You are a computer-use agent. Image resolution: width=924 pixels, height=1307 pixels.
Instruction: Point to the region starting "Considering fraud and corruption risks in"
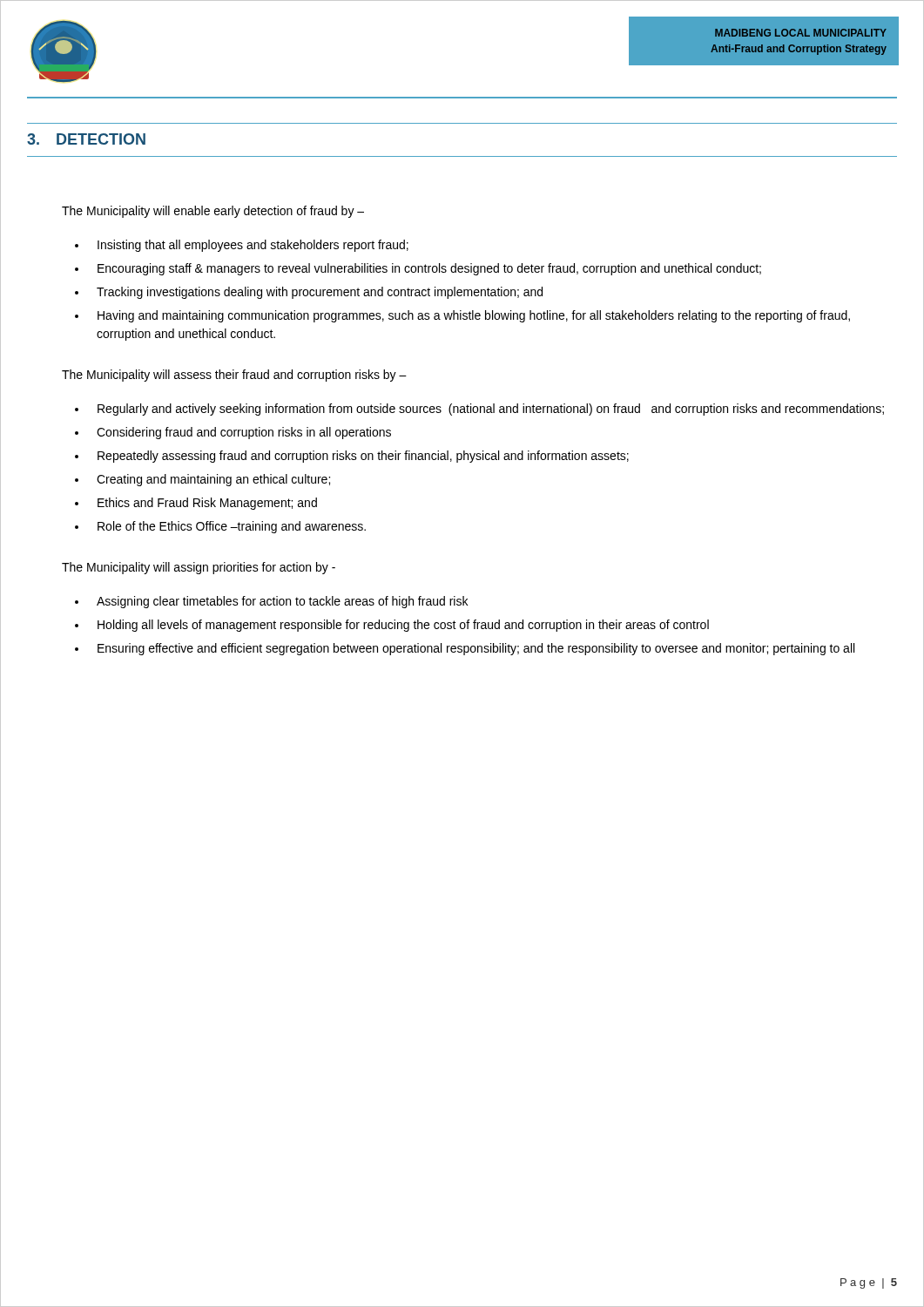pyautogui.click(x=244, y=432)
